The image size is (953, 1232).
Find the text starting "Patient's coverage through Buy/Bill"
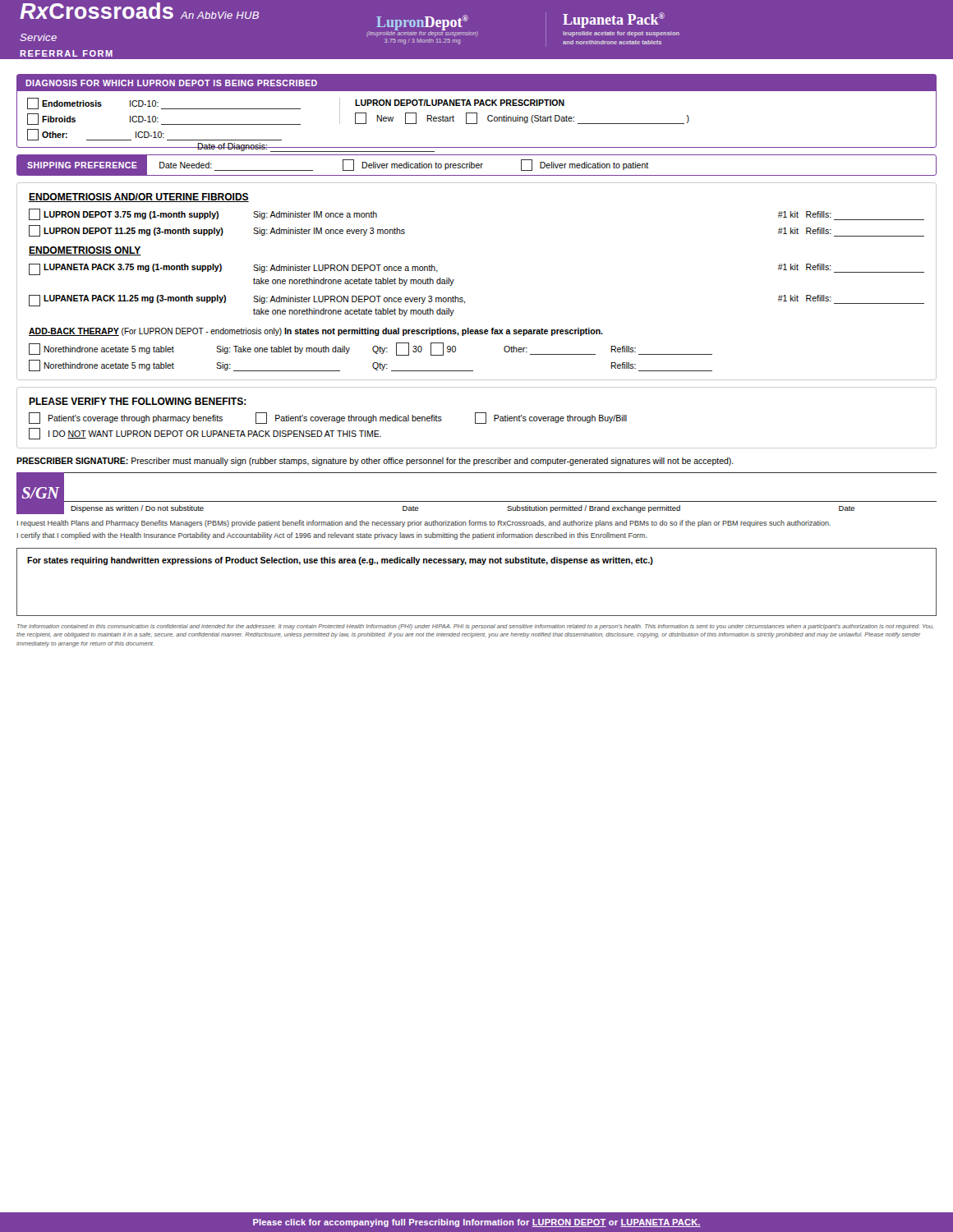tap(551, 418)
